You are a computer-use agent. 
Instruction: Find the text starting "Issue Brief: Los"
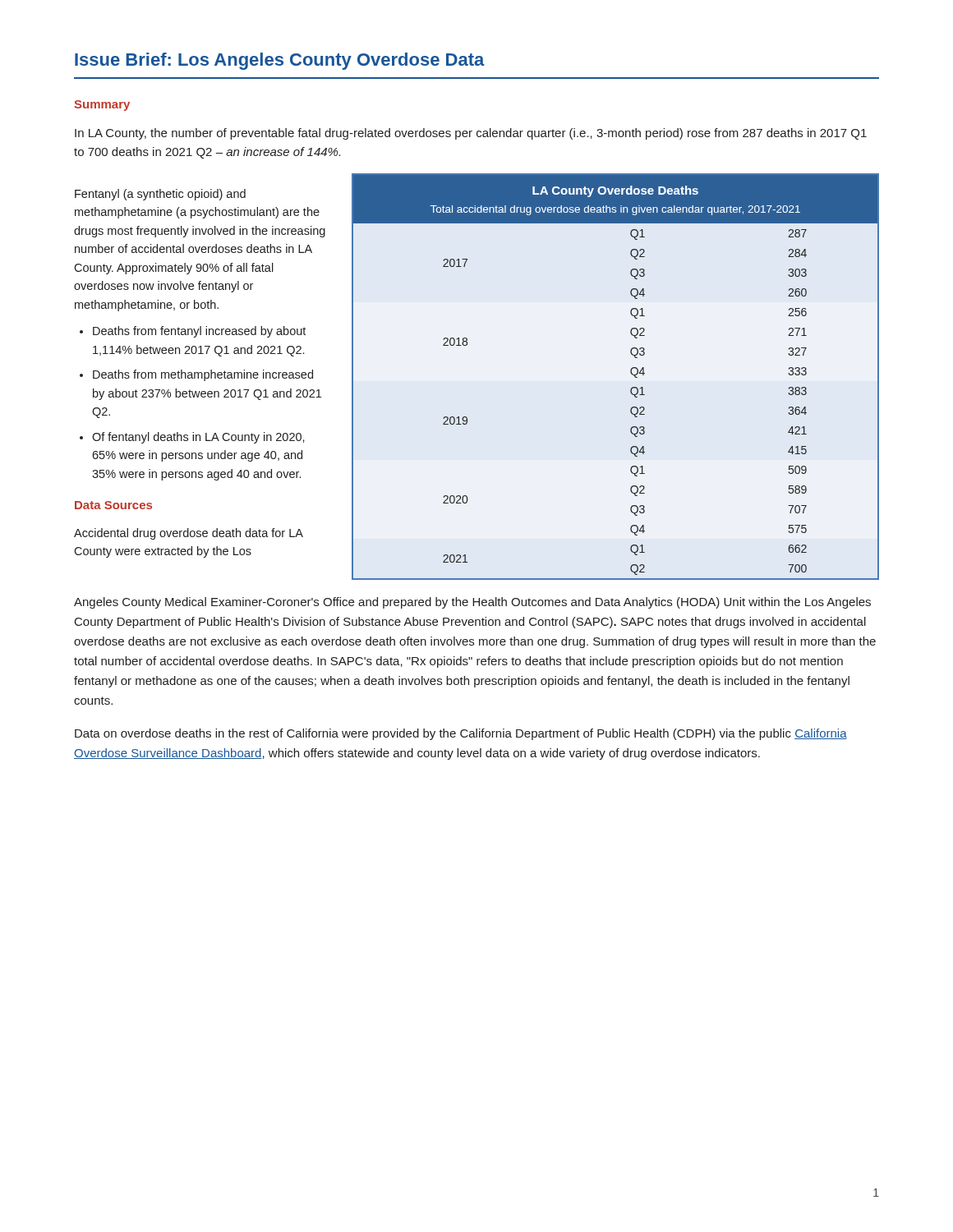tap(476, 64)
